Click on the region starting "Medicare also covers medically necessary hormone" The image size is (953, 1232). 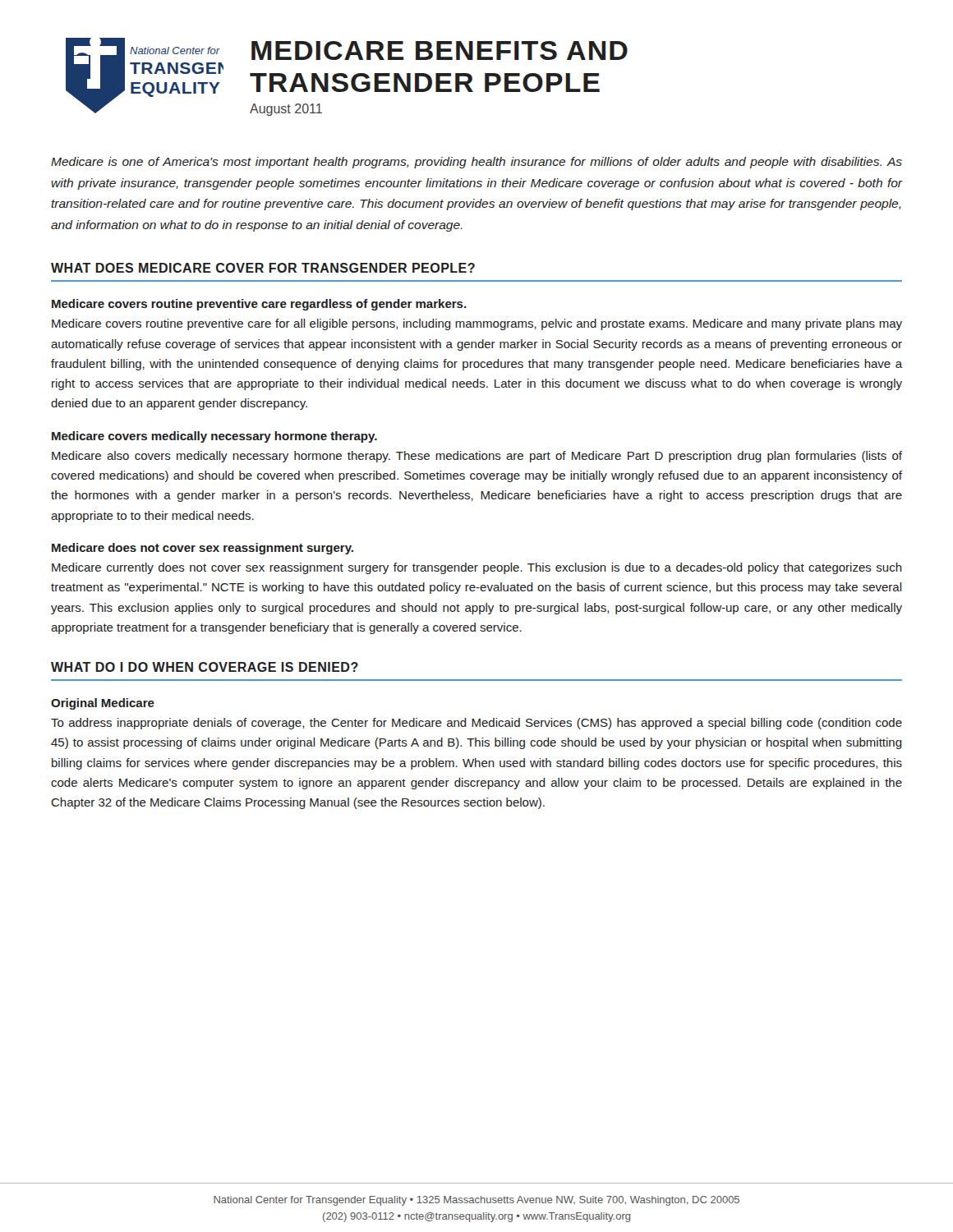pyautogui.click(x=476, y=485)
